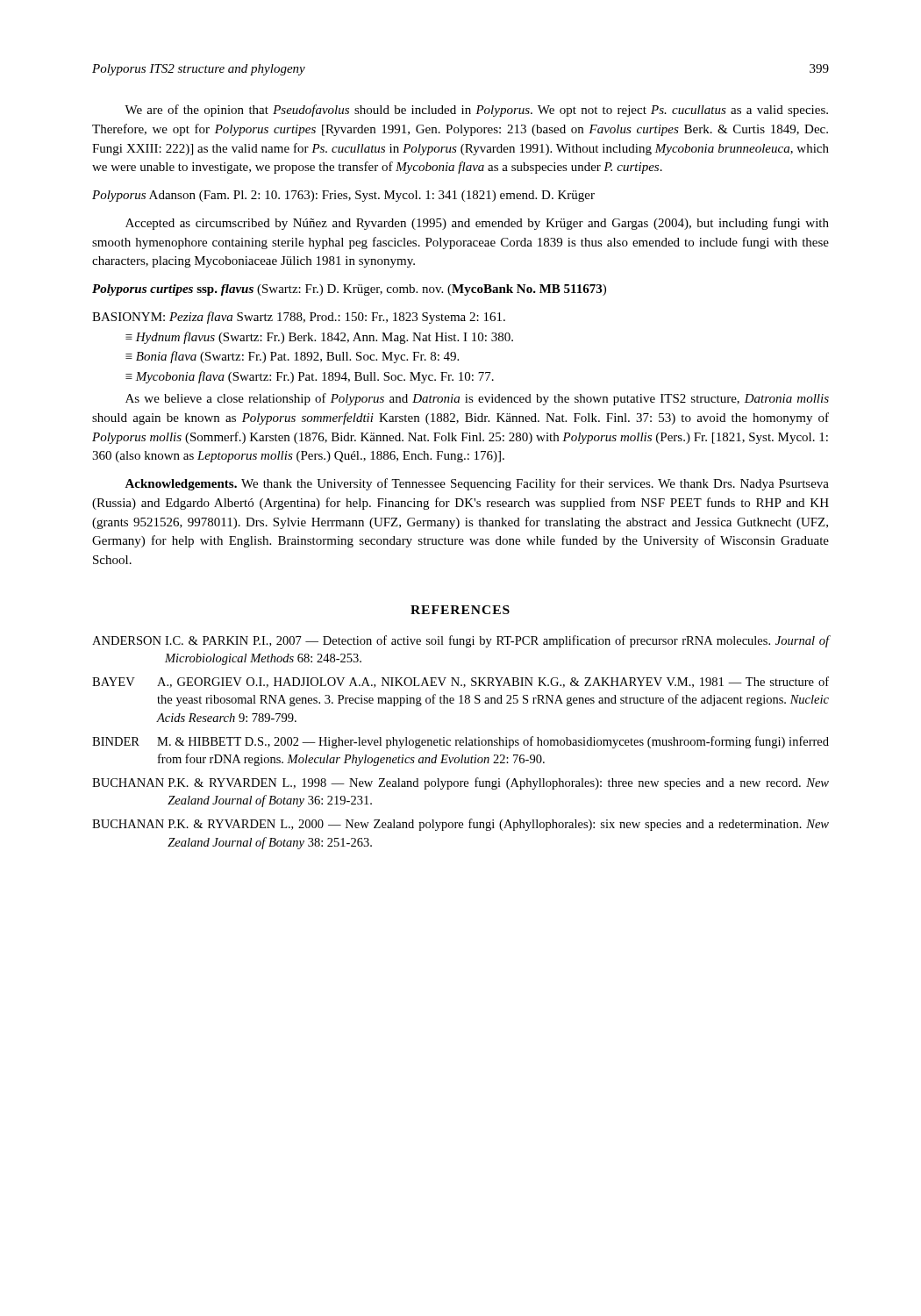Screen dimensions: 1316x921
Task: Navigate to the text starting "As we believe a close"
Action: pyautogui.click(x=460, y=428)
